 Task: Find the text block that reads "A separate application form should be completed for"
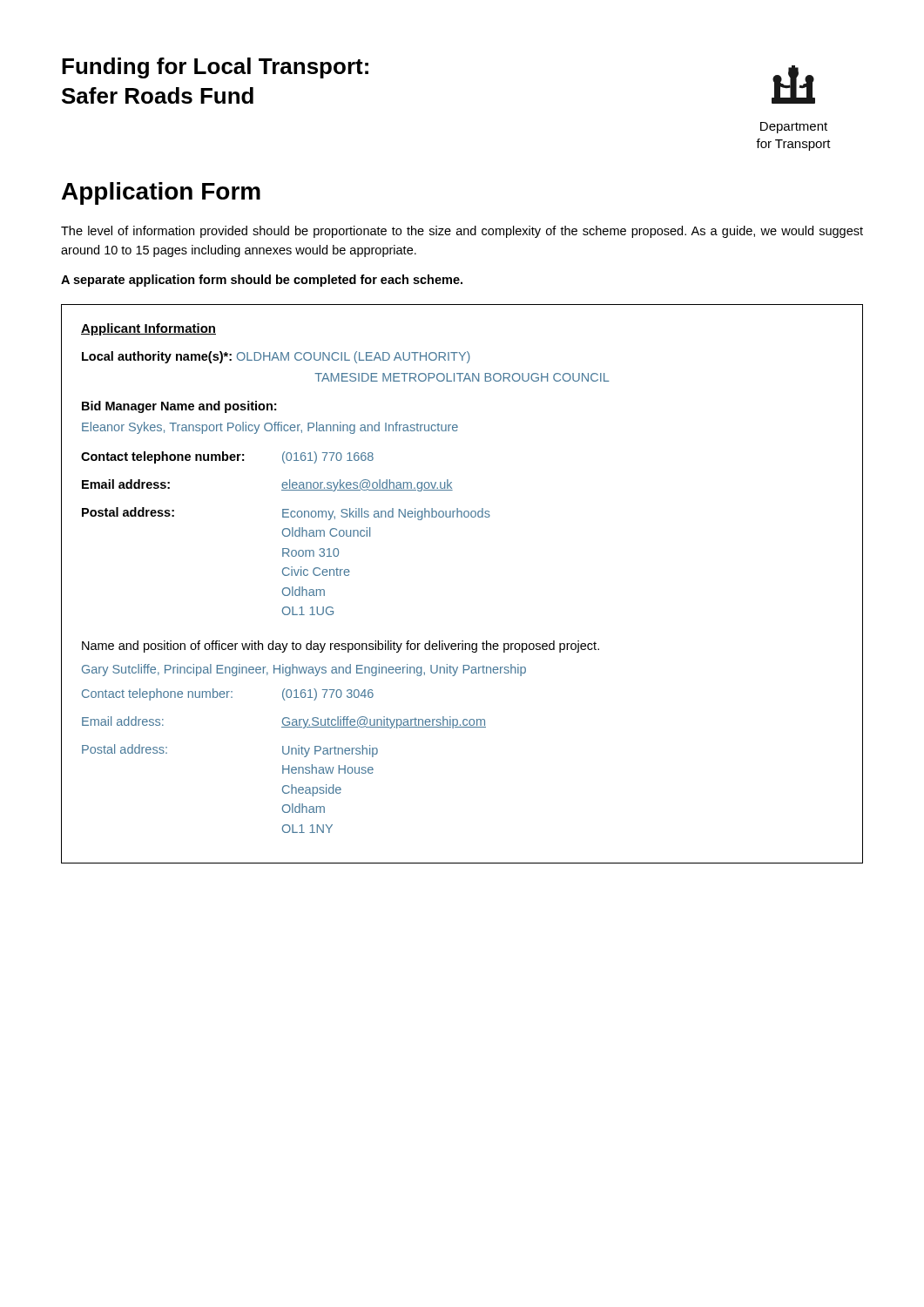[x=262, y=280]
